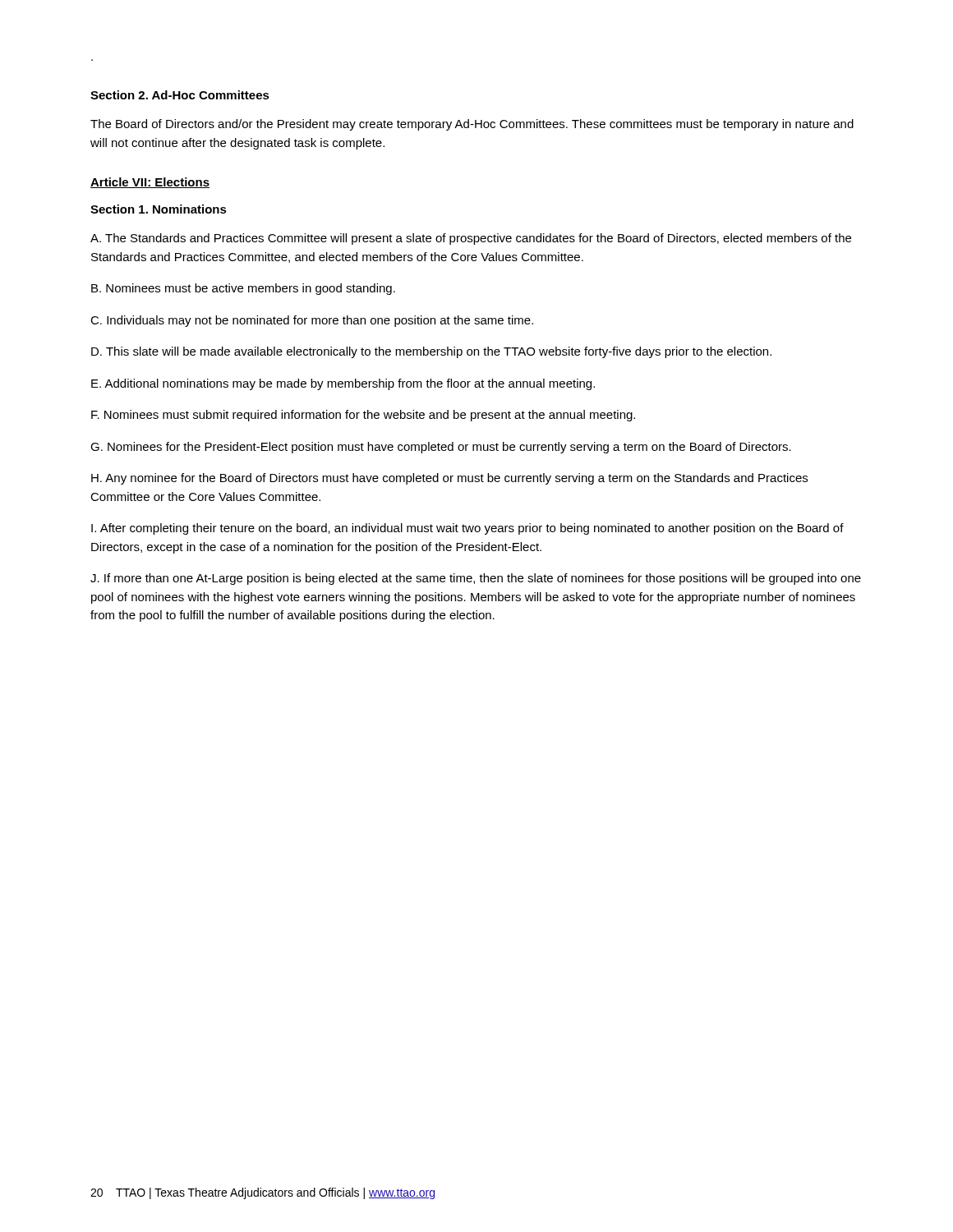This screenshot has height=1232, width=953.
Task: Find the text starting "Article VII: Elections"
Action: click(x=150, y=182)
